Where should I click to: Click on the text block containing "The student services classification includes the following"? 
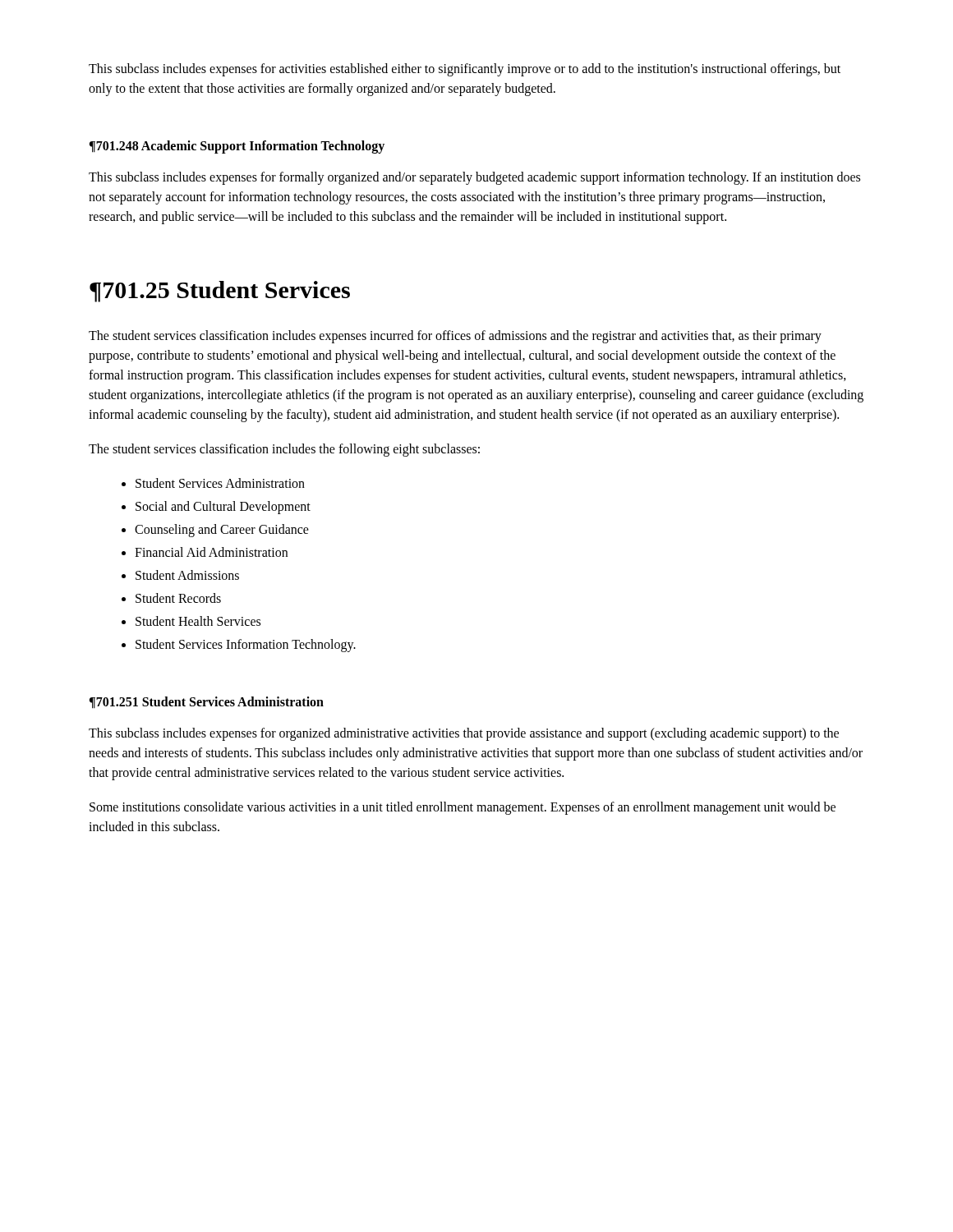pos(476,449)
